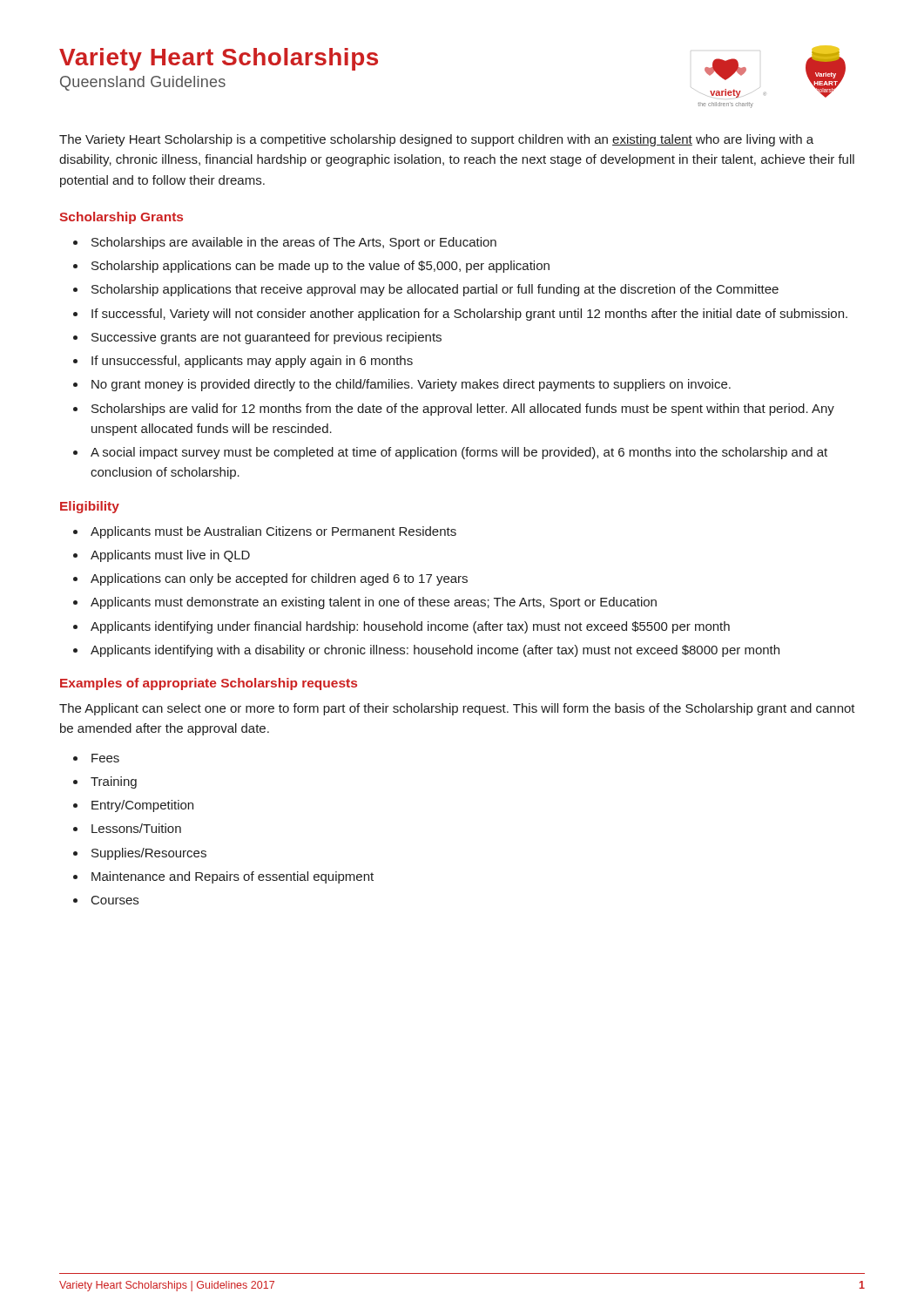Screen dimensions: 1307x924
Task: Find the list item that says "Scholarship applications that receive approval may be allocated"
Action: click(x=435, y=289)
